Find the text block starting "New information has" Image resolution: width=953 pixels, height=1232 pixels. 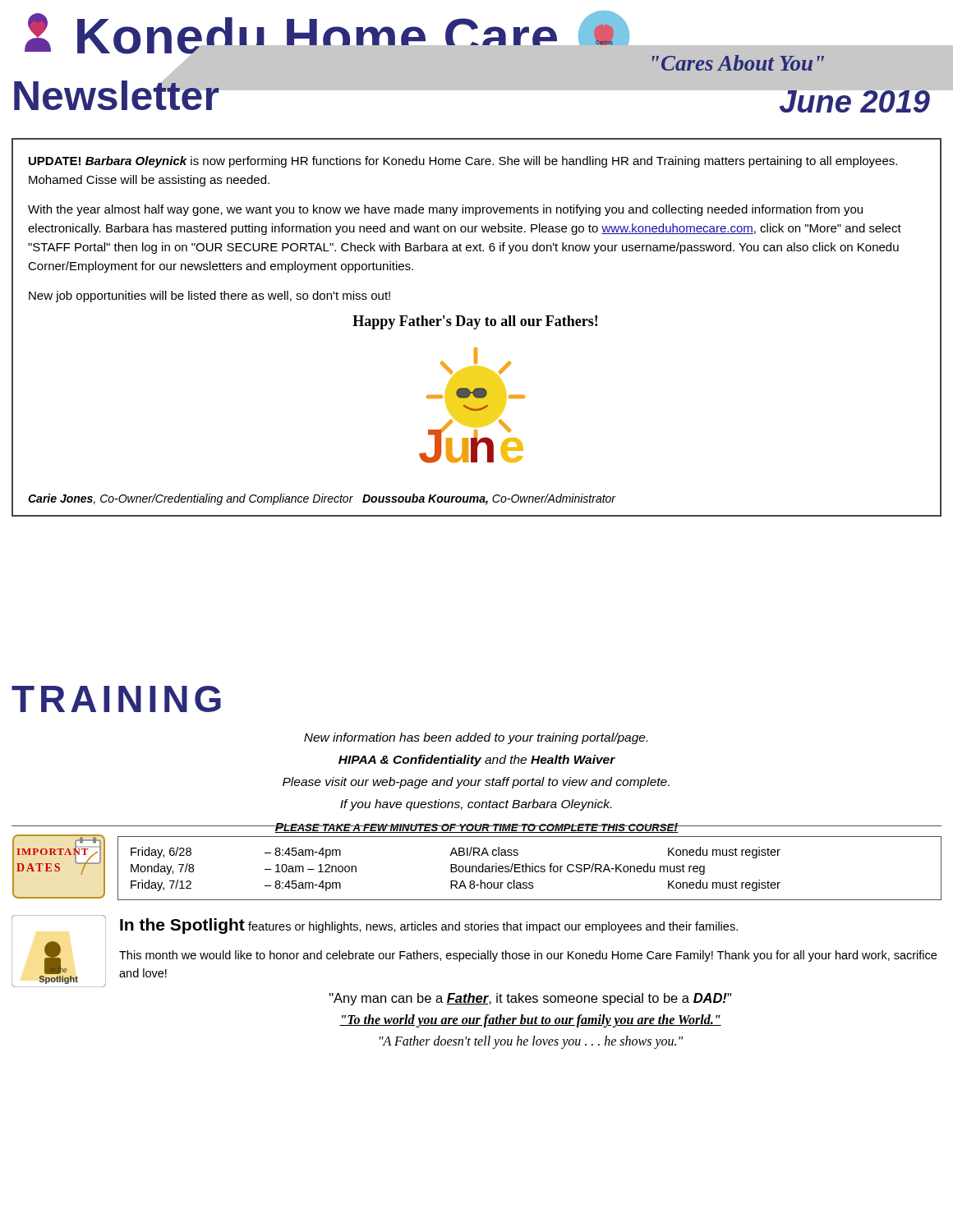click(x=476, y=782)
